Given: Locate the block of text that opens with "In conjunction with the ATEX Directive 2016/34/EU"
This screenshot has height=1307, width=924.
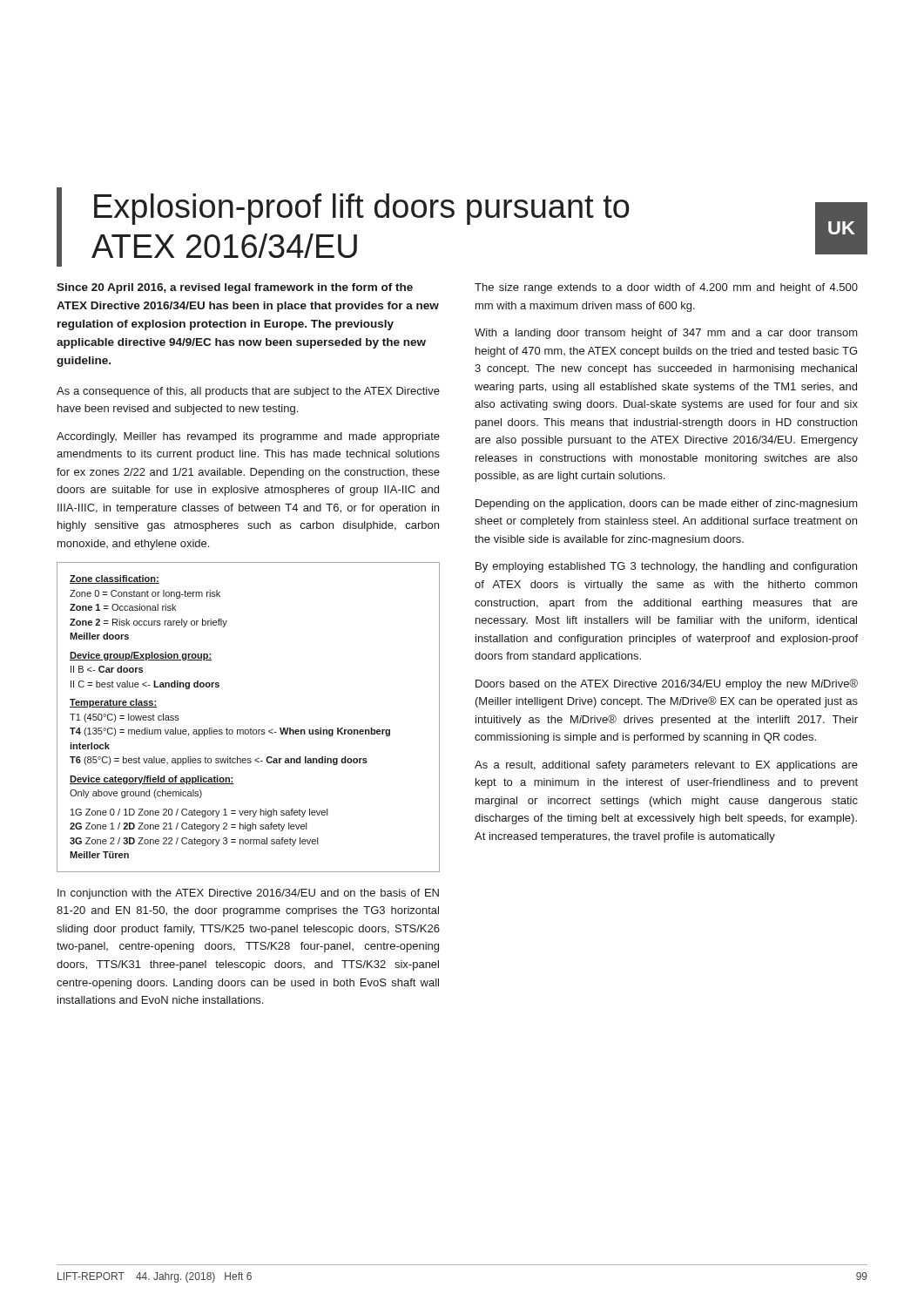Looking at the screenshot, I should click(x=248, y=946).
